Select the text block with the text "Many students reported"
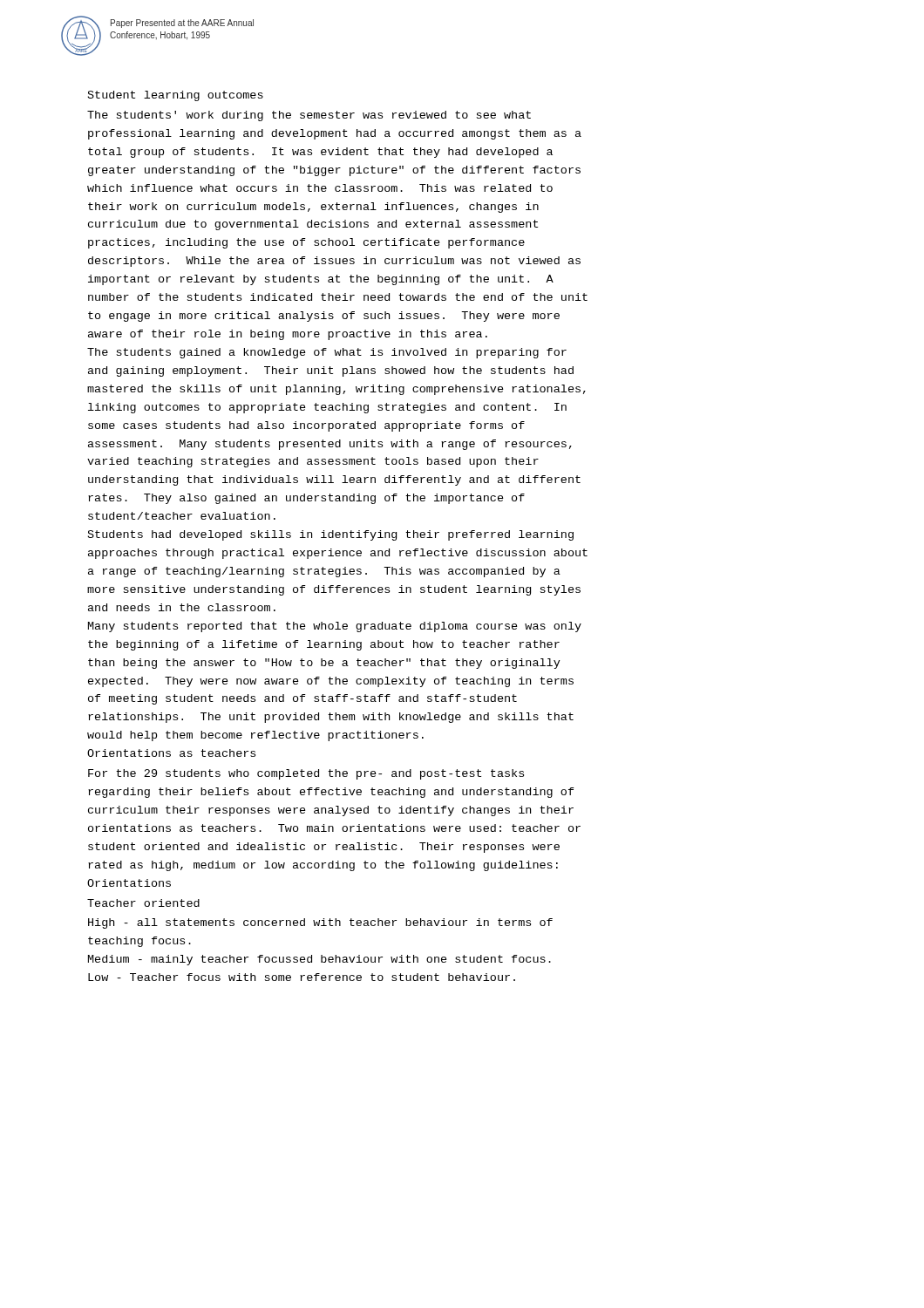The height and width of the screenshot is (1308, 924). point(334,681)
